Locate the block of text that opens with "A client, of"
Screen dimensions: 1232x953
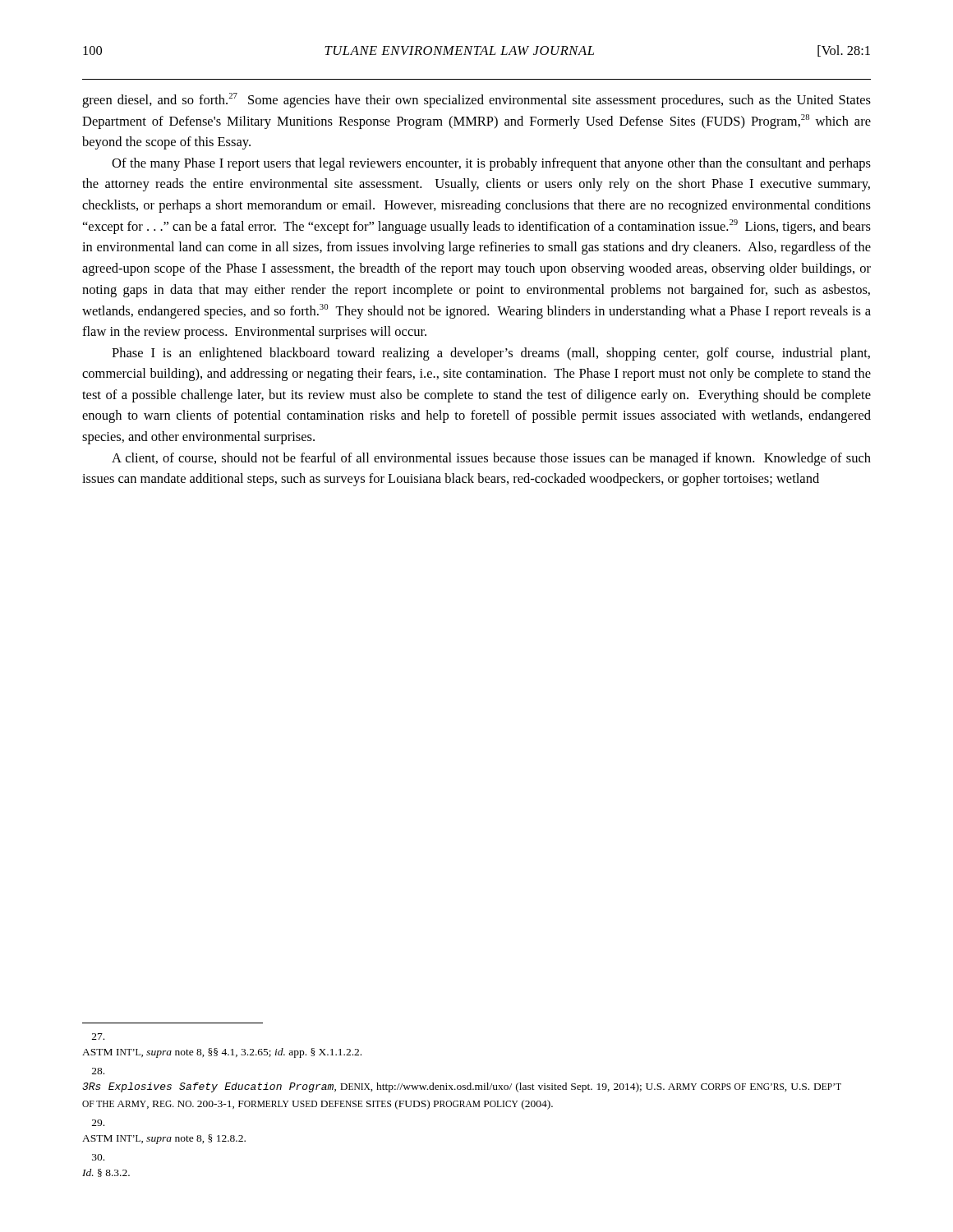[476, 468]
